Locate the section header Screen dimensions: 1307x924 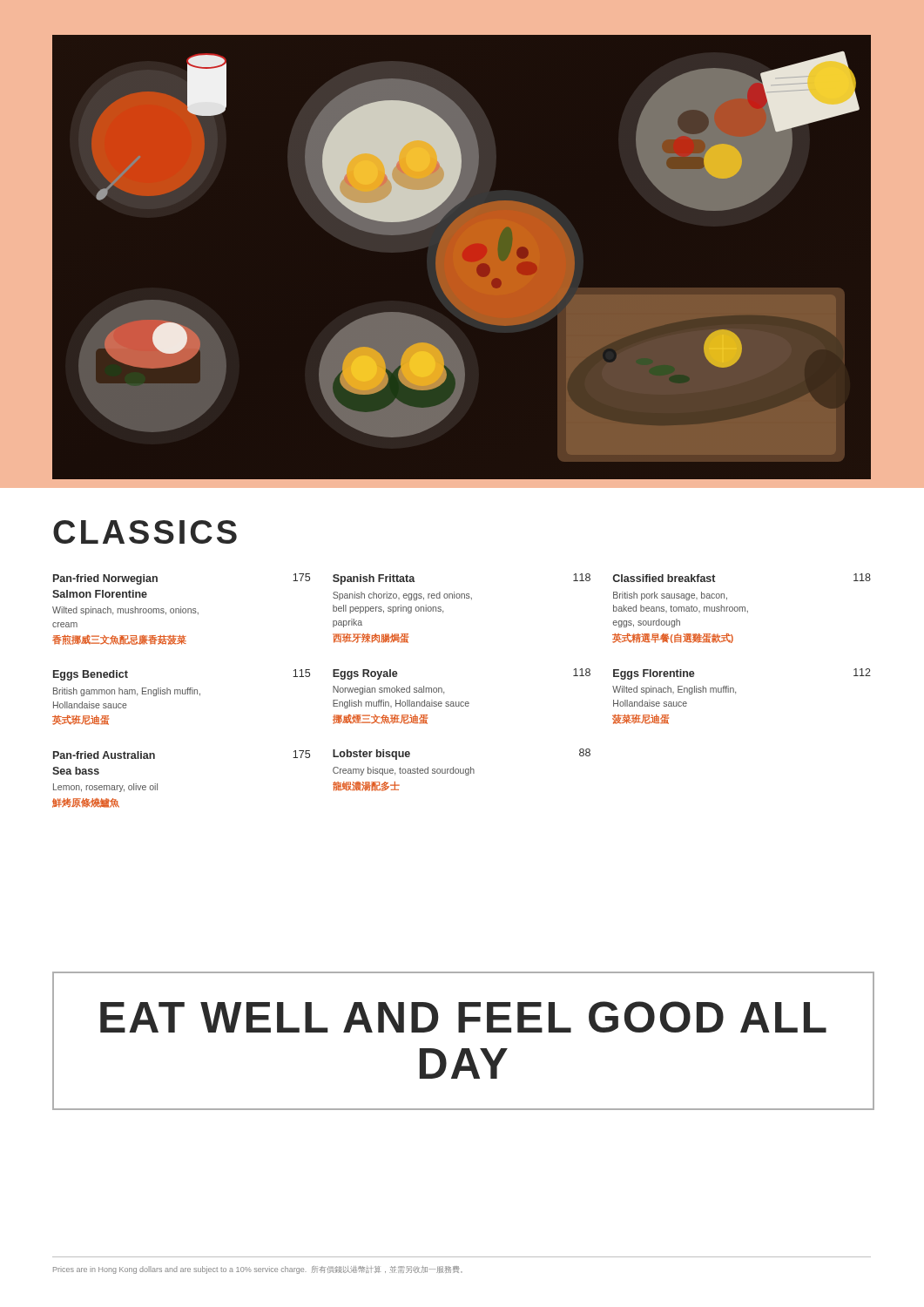146,532
